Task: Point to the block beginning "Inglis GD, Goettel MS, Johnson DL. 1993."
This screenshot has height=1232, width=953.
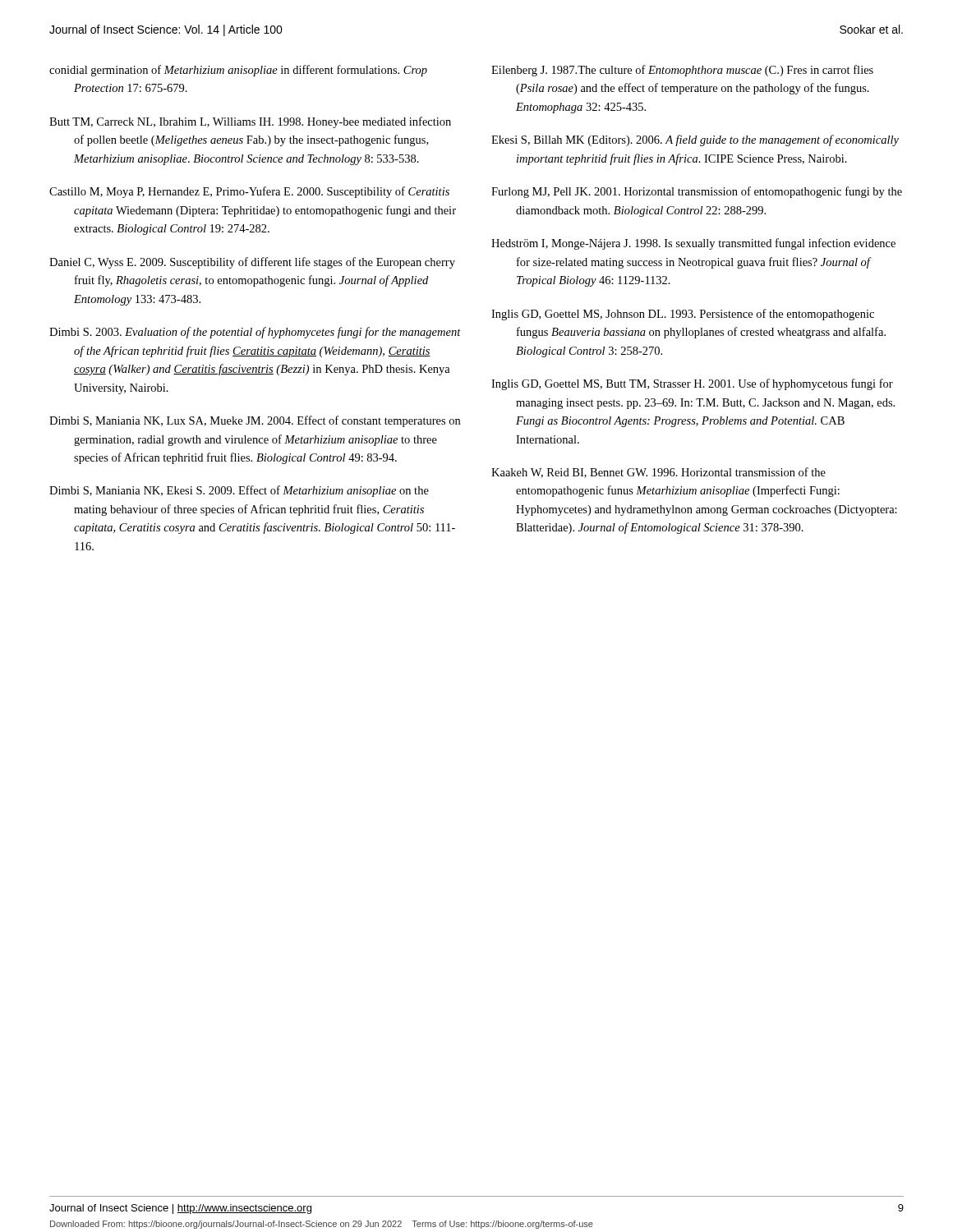Action: point(689,332)
